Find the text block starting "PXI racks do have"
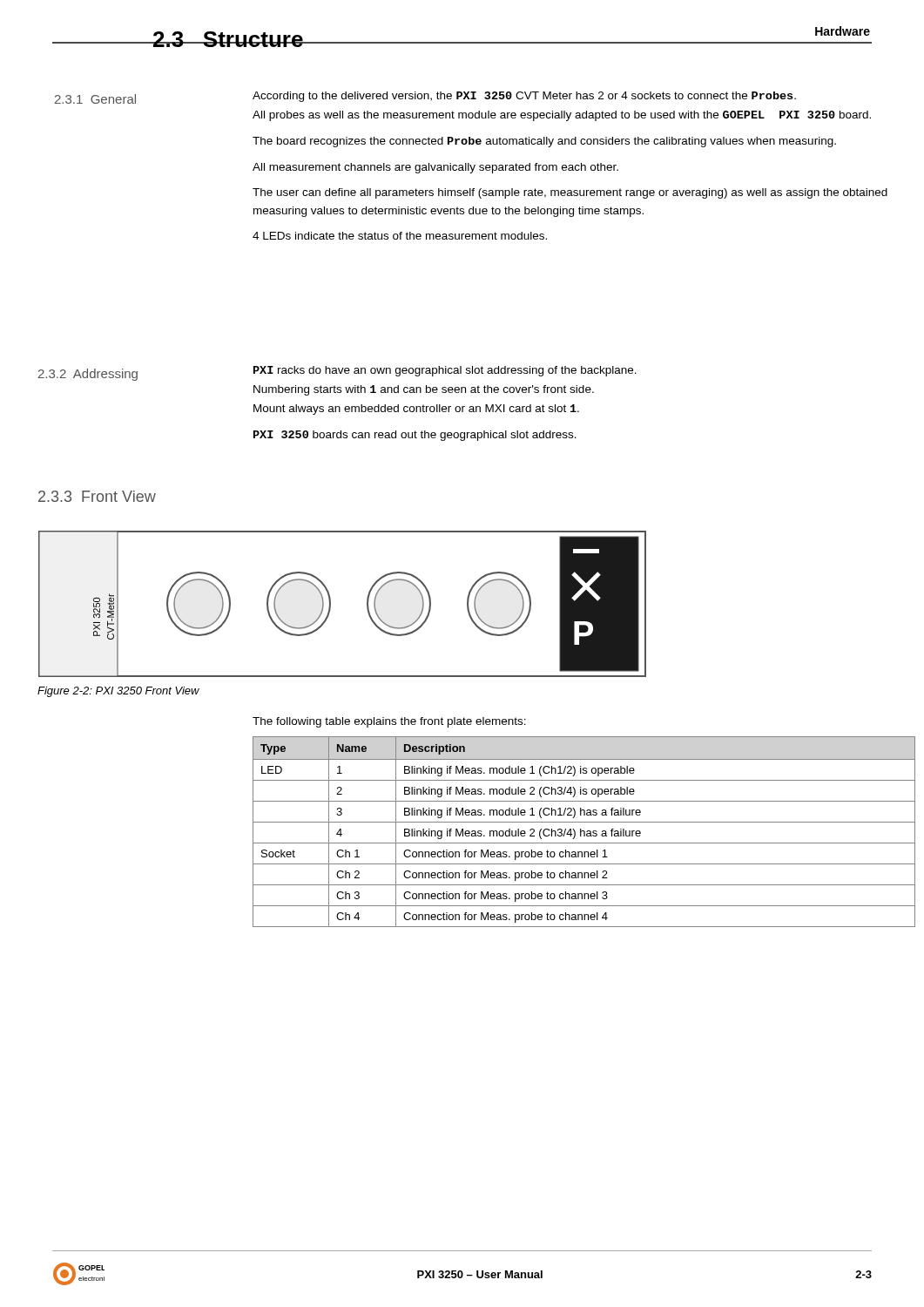The width and height of the screenshot is (924, 1307). pos(584,403)
